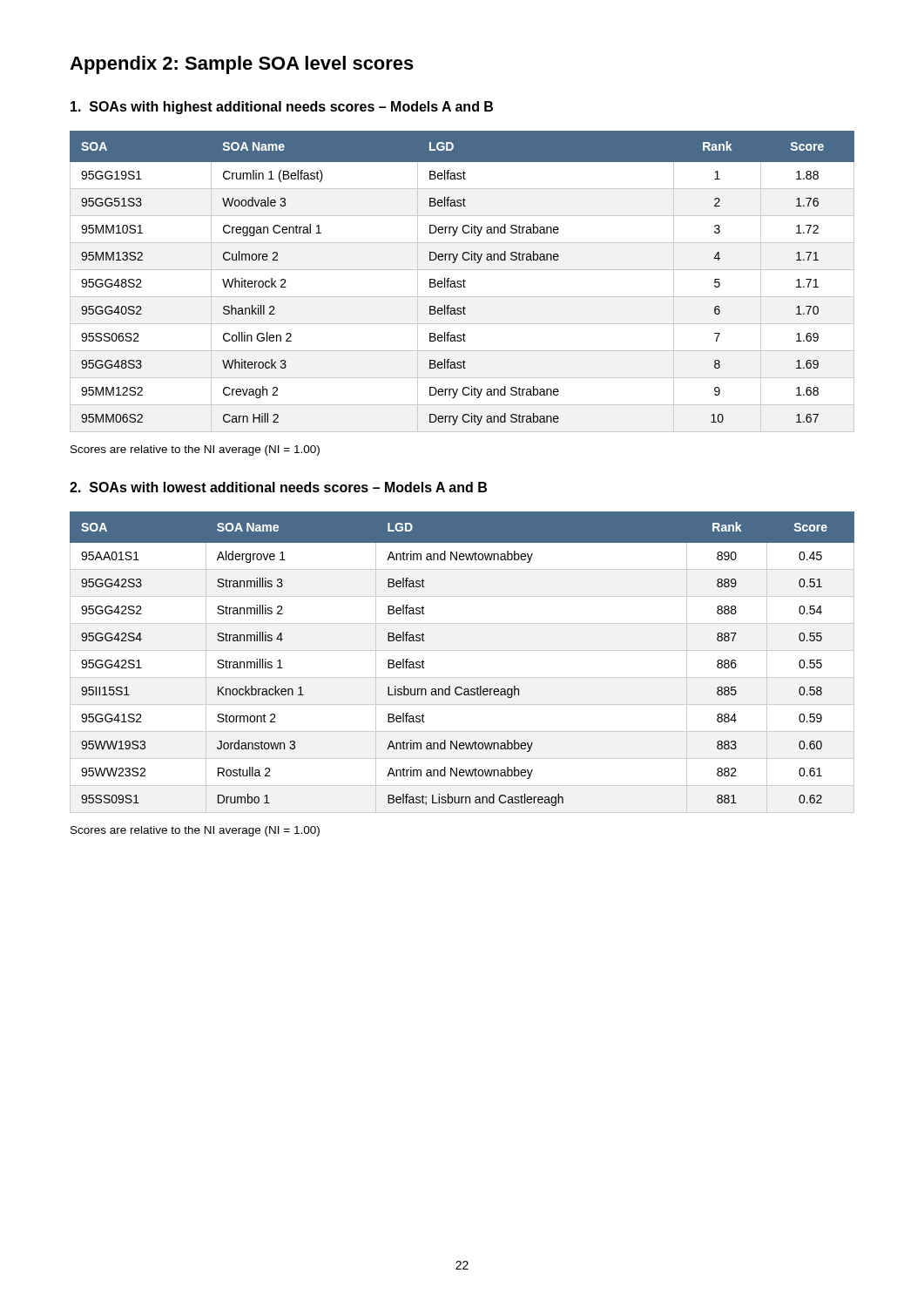Point to the section header beginning "1. SOAs with"
This screenshot has width=924, height=1307.
click(462, 107)
